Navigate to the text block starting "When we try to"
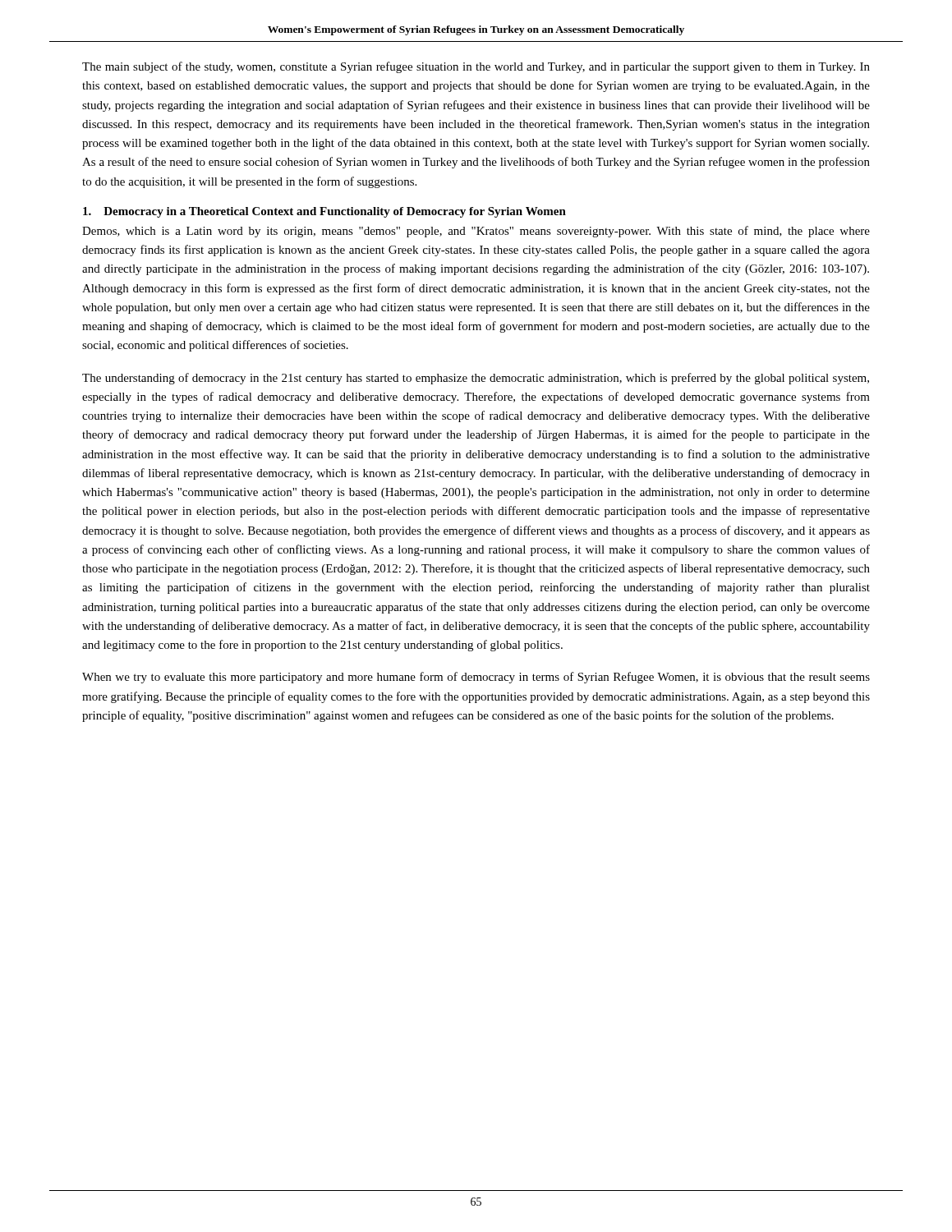The width and height of the screenshot is (952, 1232). click(476, 696)
